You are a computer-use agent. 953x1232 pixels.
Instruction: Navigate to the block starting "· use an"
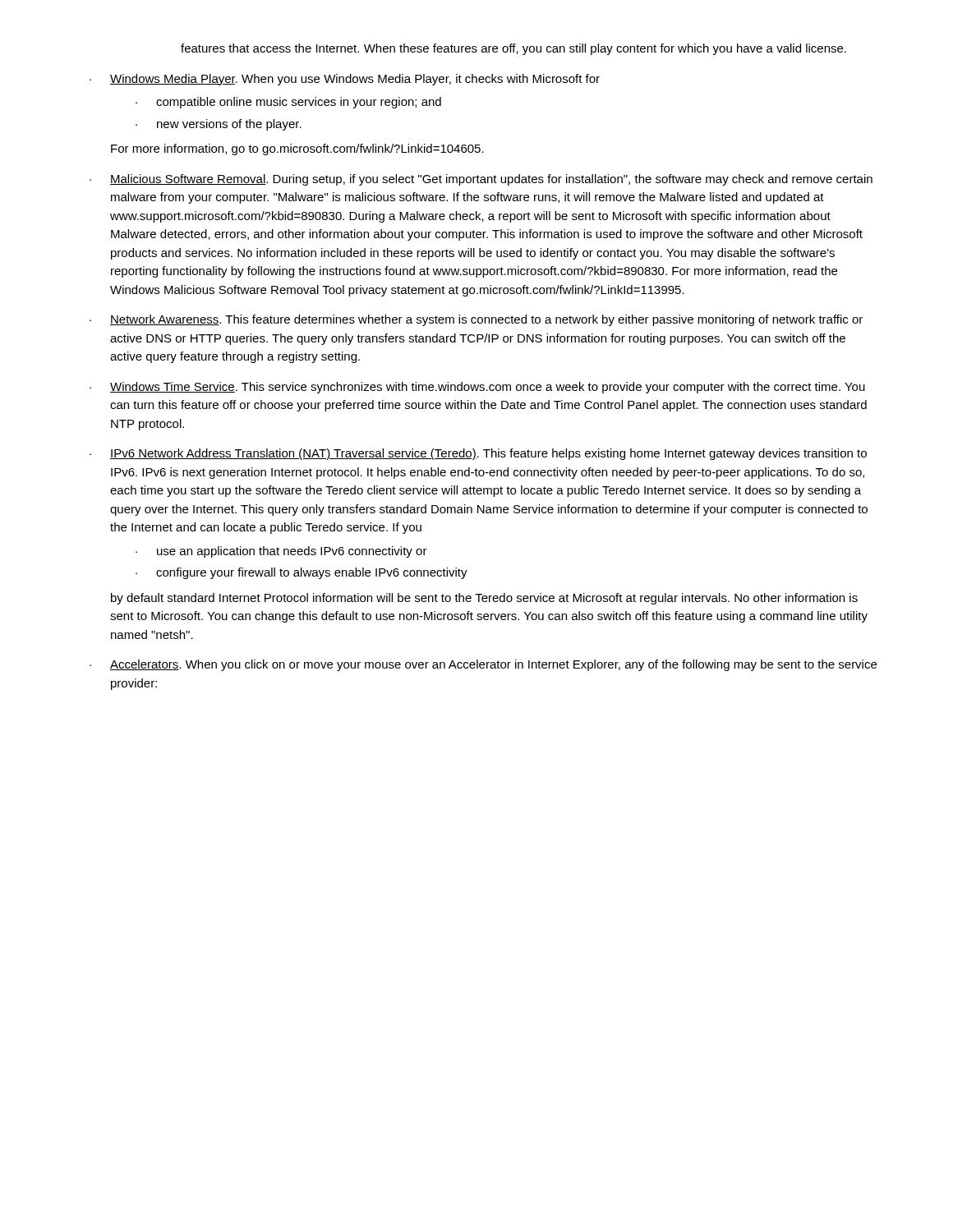(281, 552)
